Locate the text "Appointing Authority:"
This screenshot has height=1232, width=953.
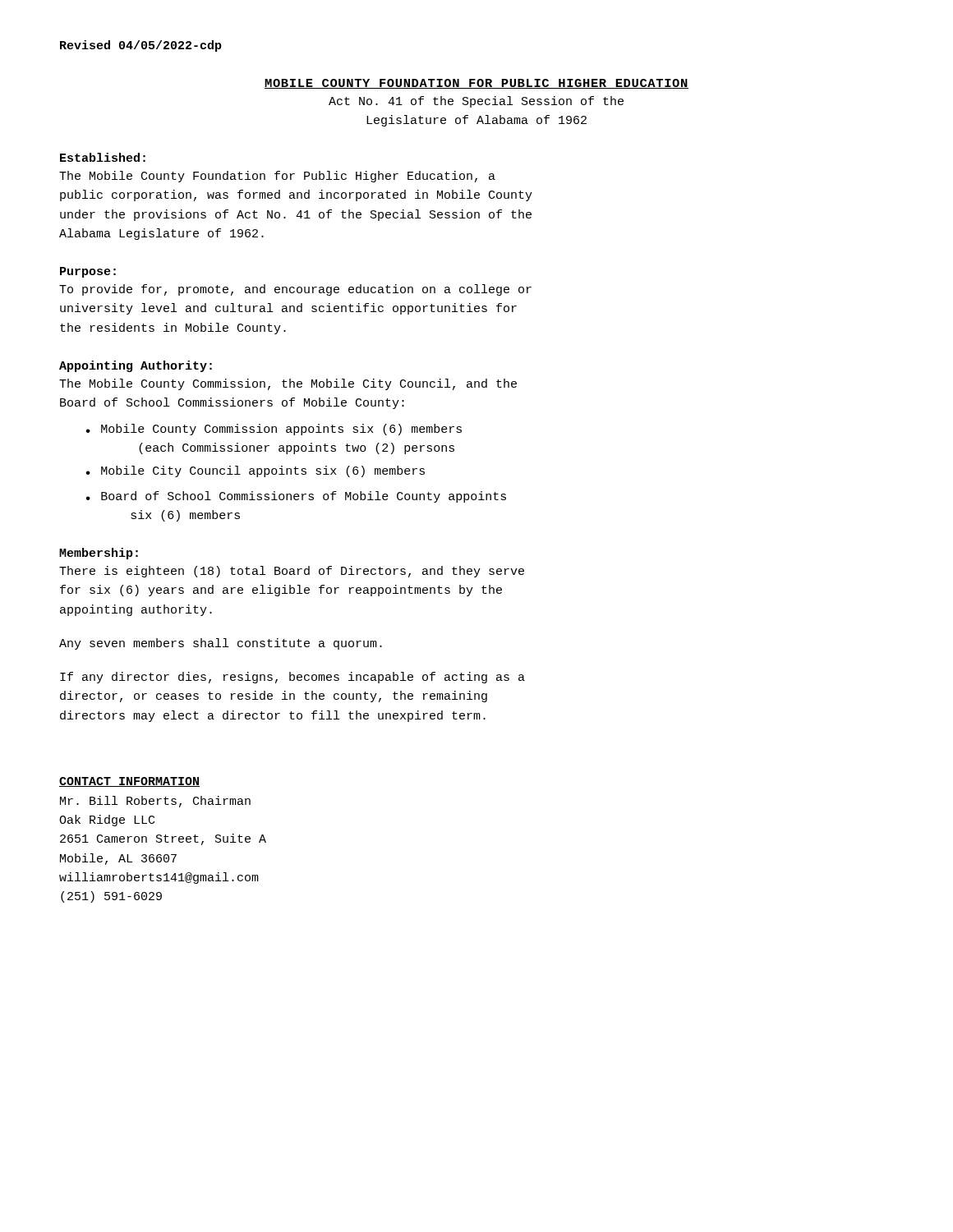(x=137, y=367)
